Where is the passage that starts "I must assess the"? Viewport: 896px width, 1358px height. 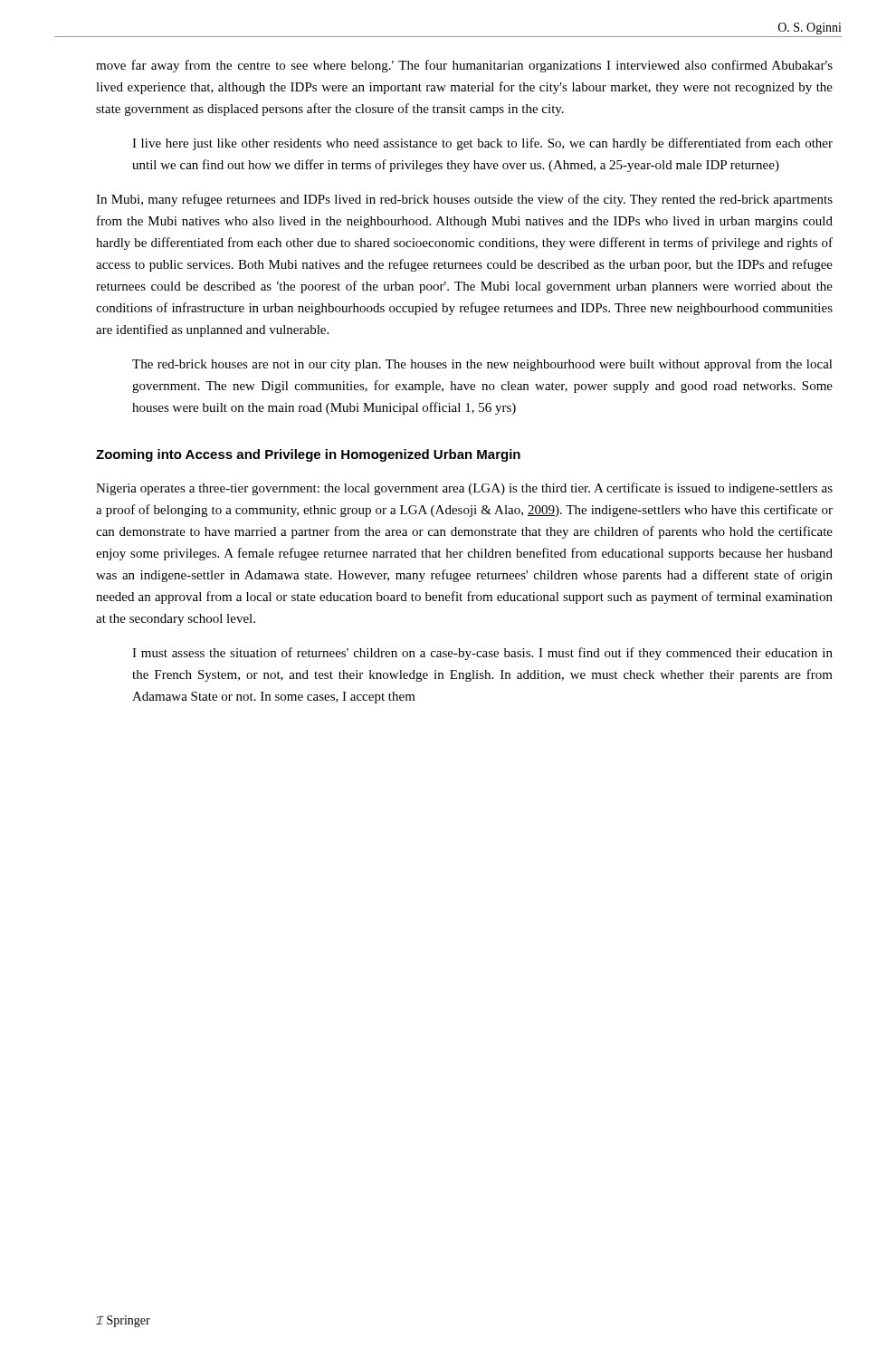click(x=482, y=675)
